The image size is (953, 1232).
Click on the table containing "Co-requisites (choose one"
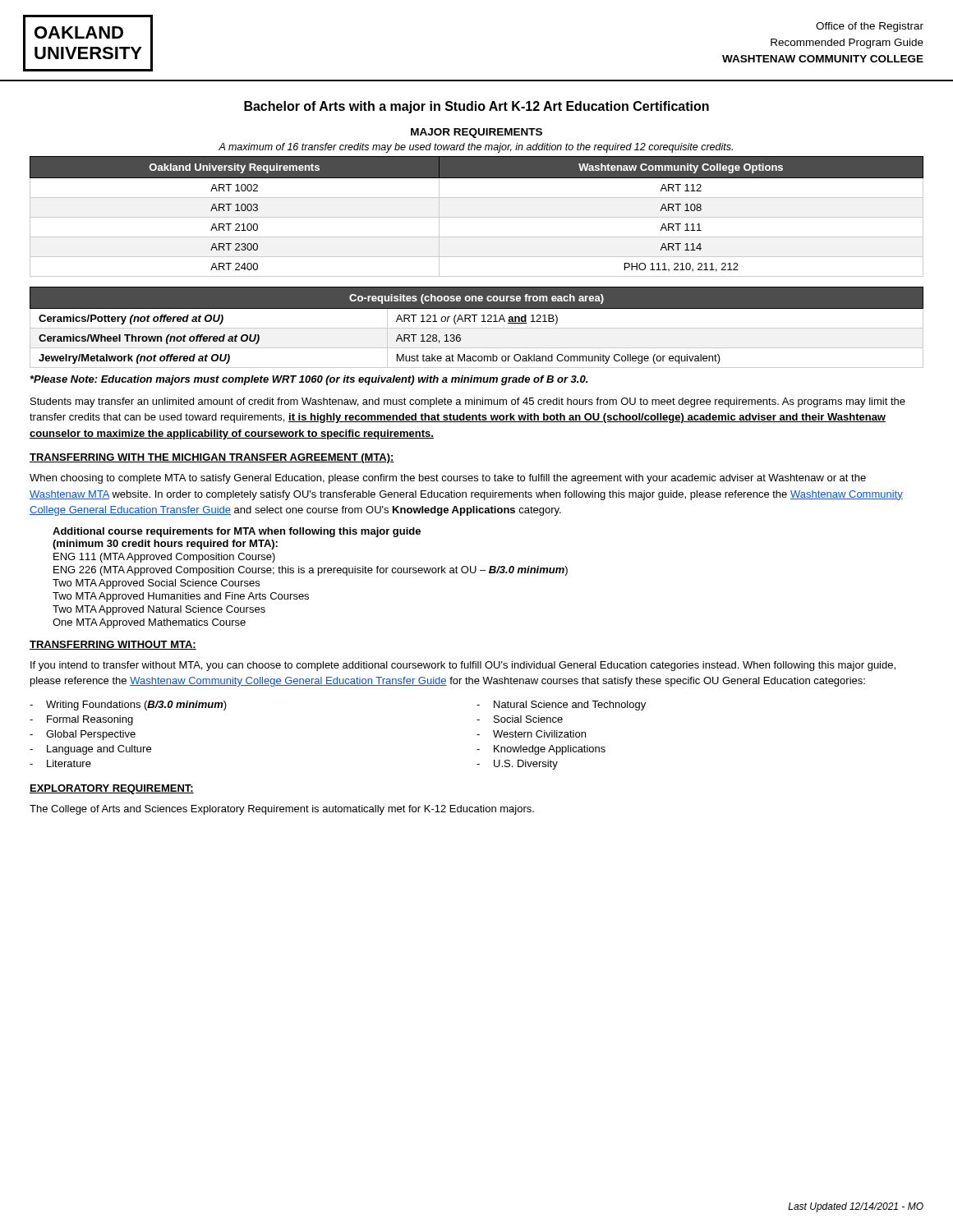(x=476, y=327)
